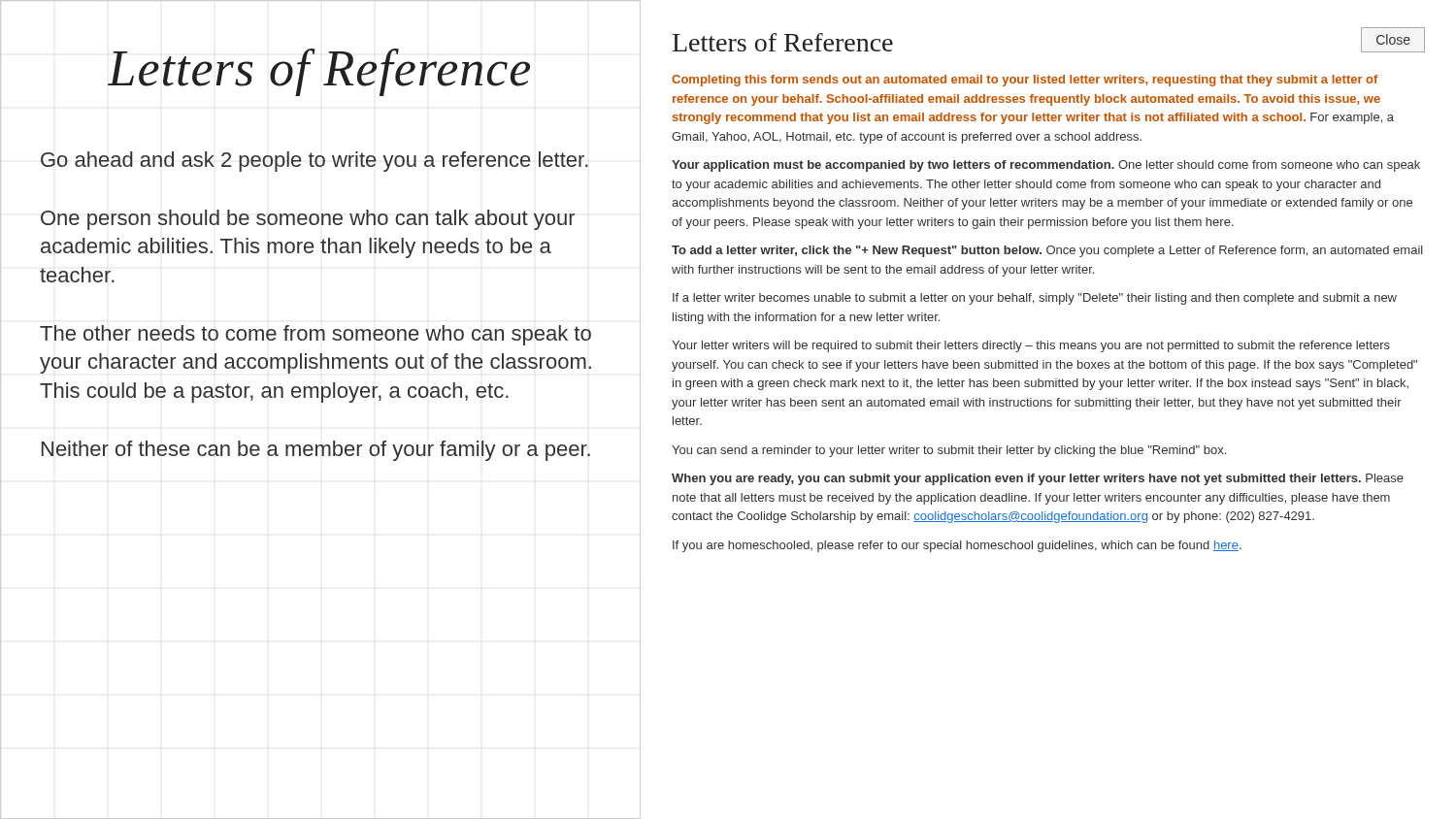Find the block on this page that starts "Neither of these can be a member of"
1456x819 pixels.
[316, 449]
